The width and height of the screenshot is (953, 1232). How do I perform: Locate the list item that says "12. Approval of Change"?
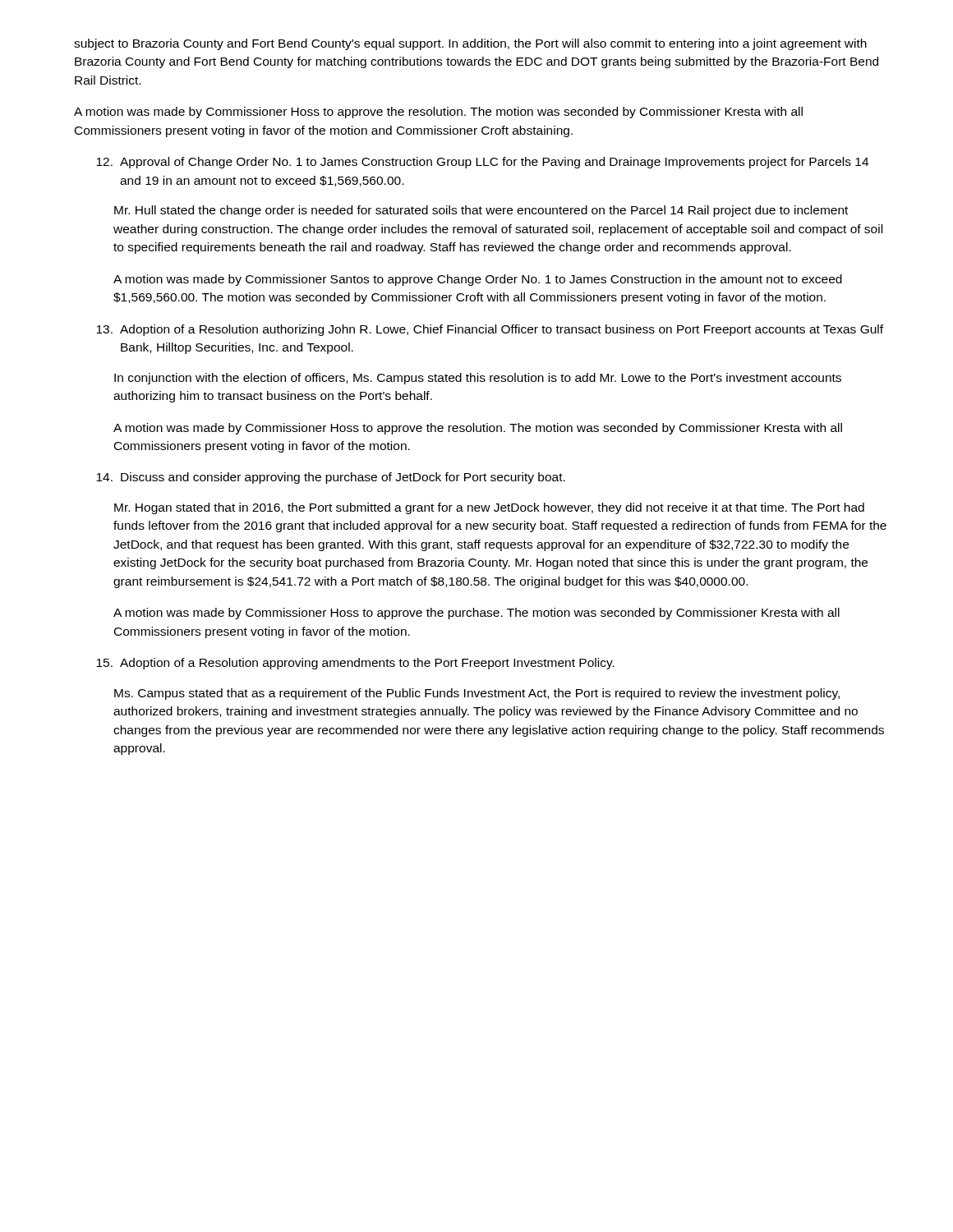coord(481,171)
